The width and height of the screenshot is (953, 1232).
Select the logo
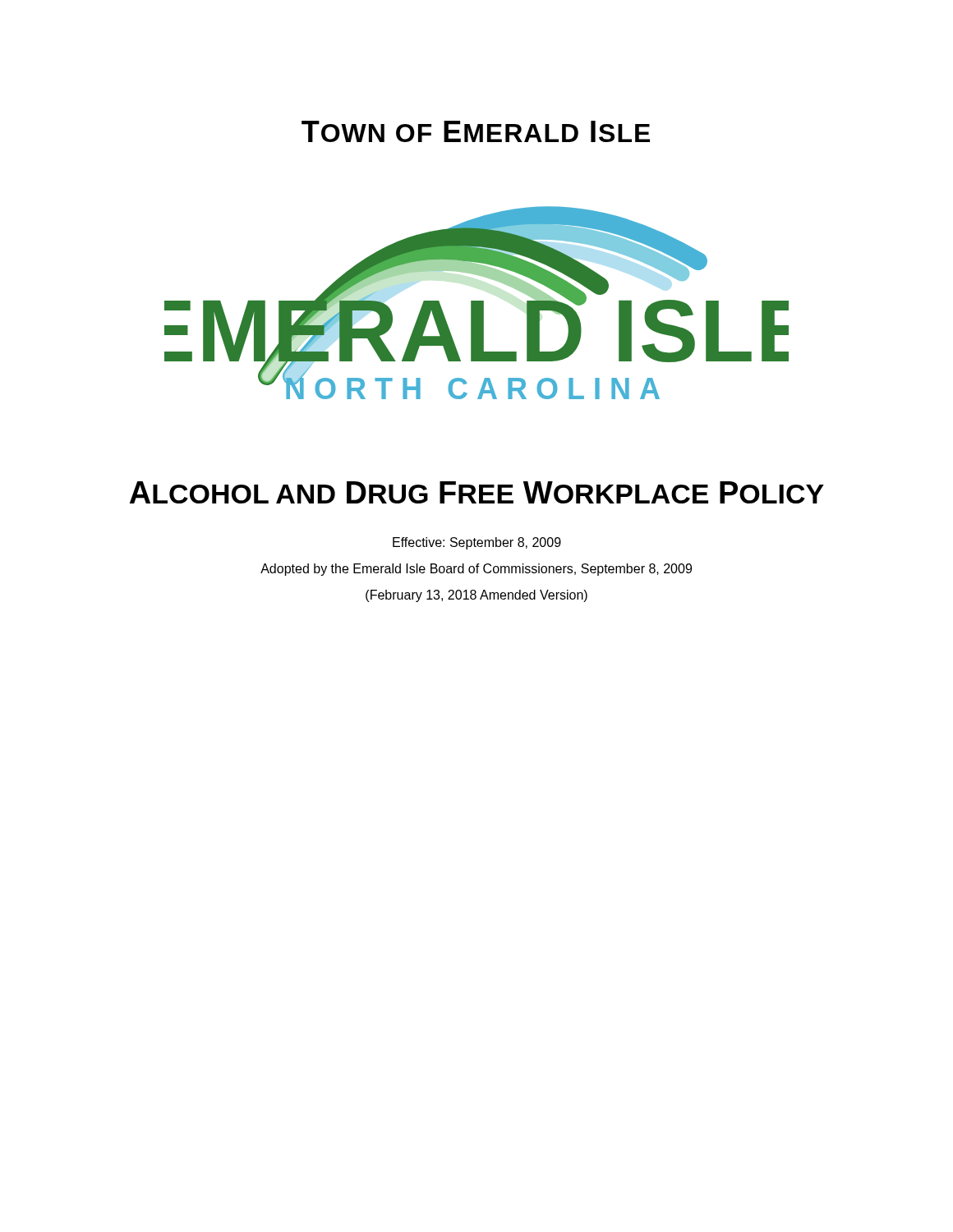[476, 308]
